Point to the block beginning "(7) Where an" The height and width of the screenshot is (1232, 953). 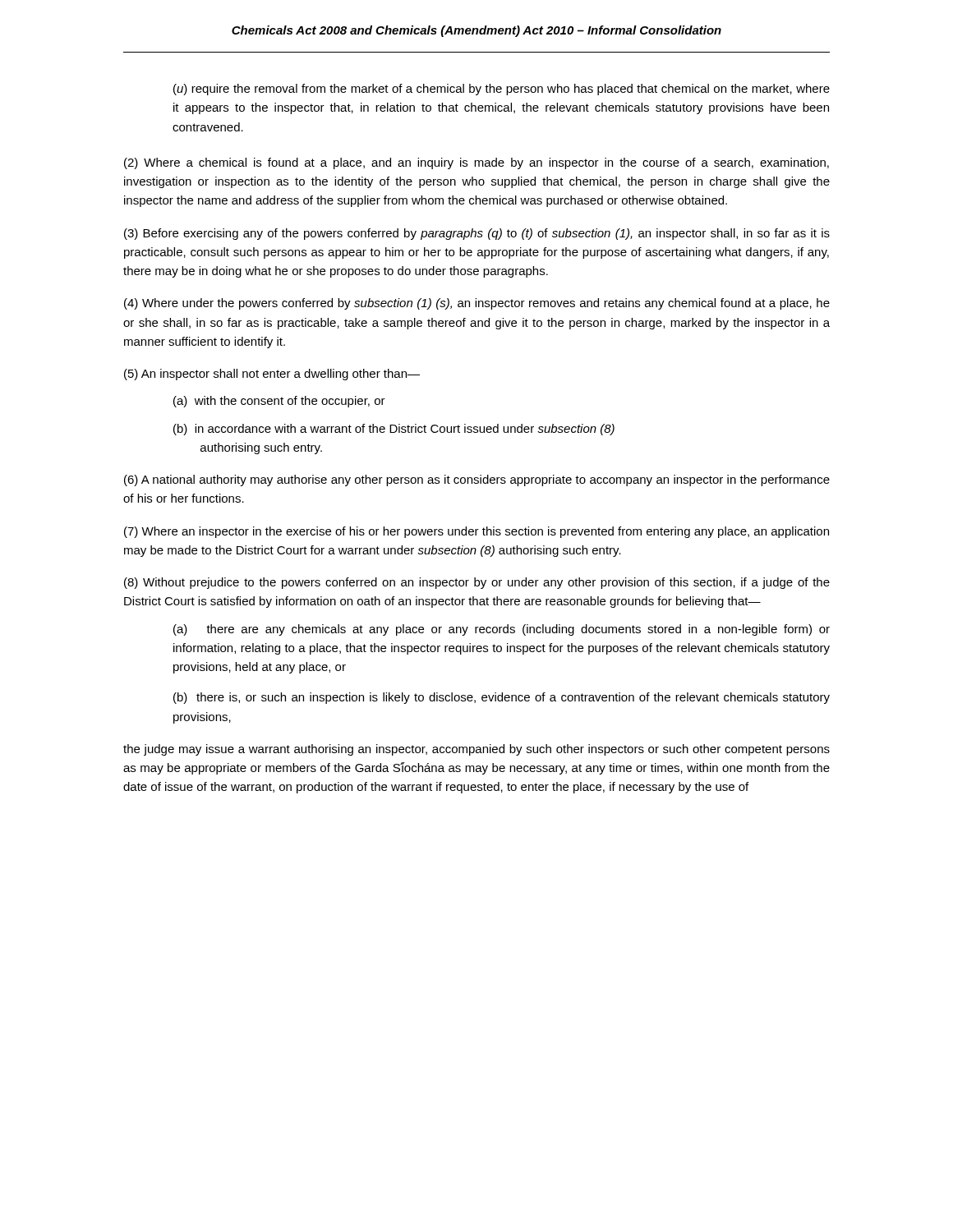click(476, 540)
